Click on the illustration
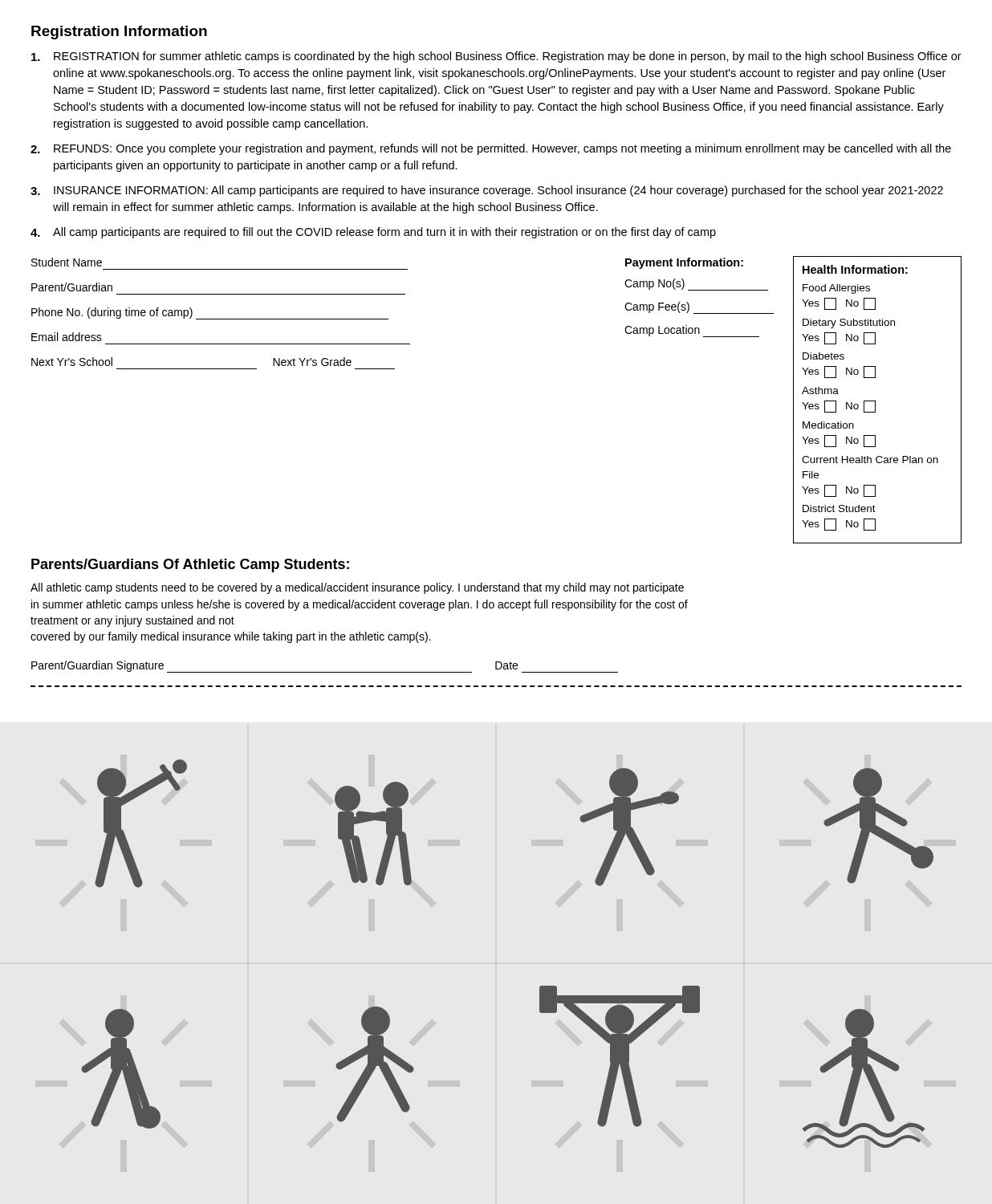The height and width of the screenshot is (1204, 992). (x=496, y=963)
